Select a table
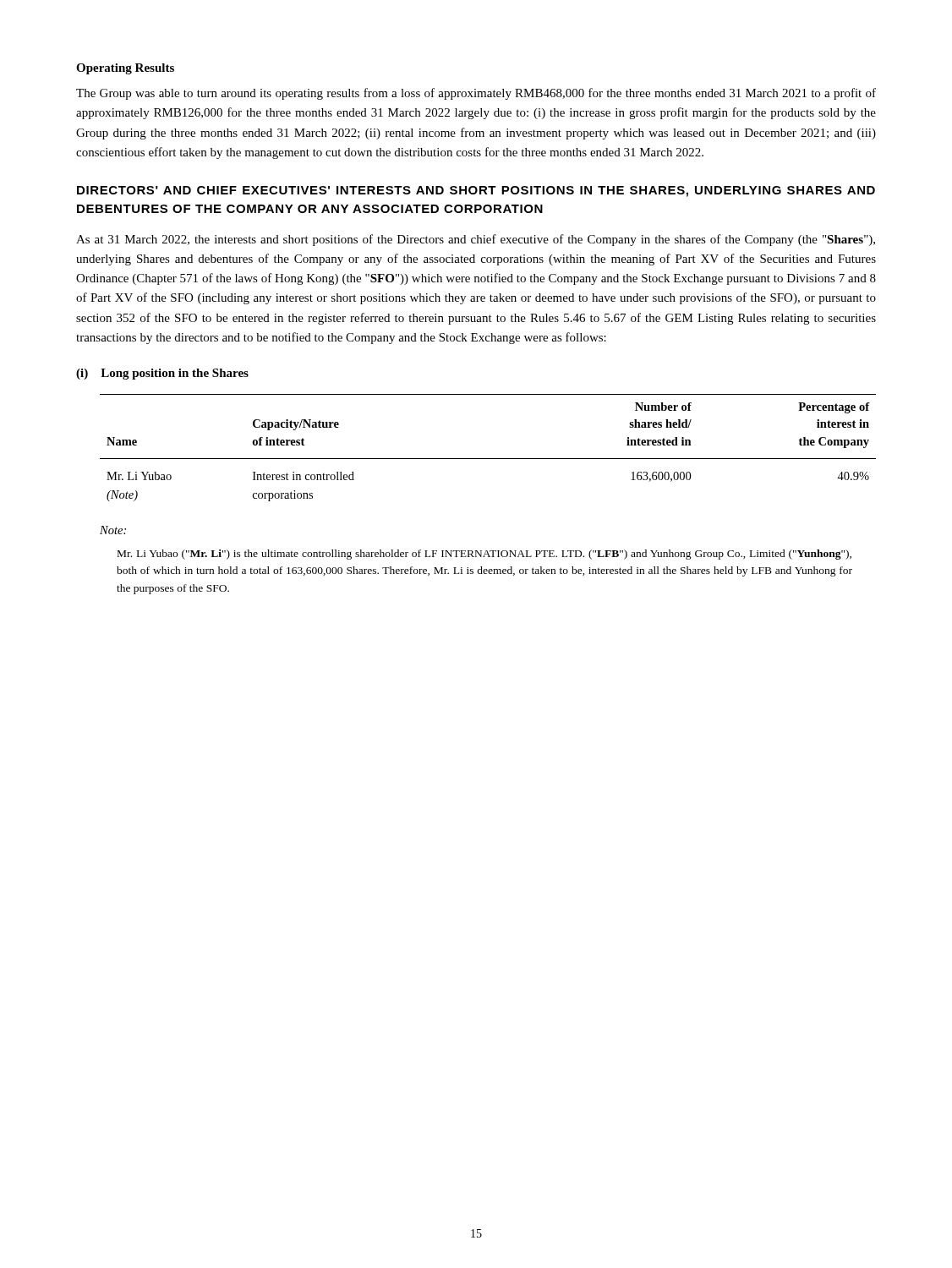The image size is (952, 1268). [x=476, y=452]
